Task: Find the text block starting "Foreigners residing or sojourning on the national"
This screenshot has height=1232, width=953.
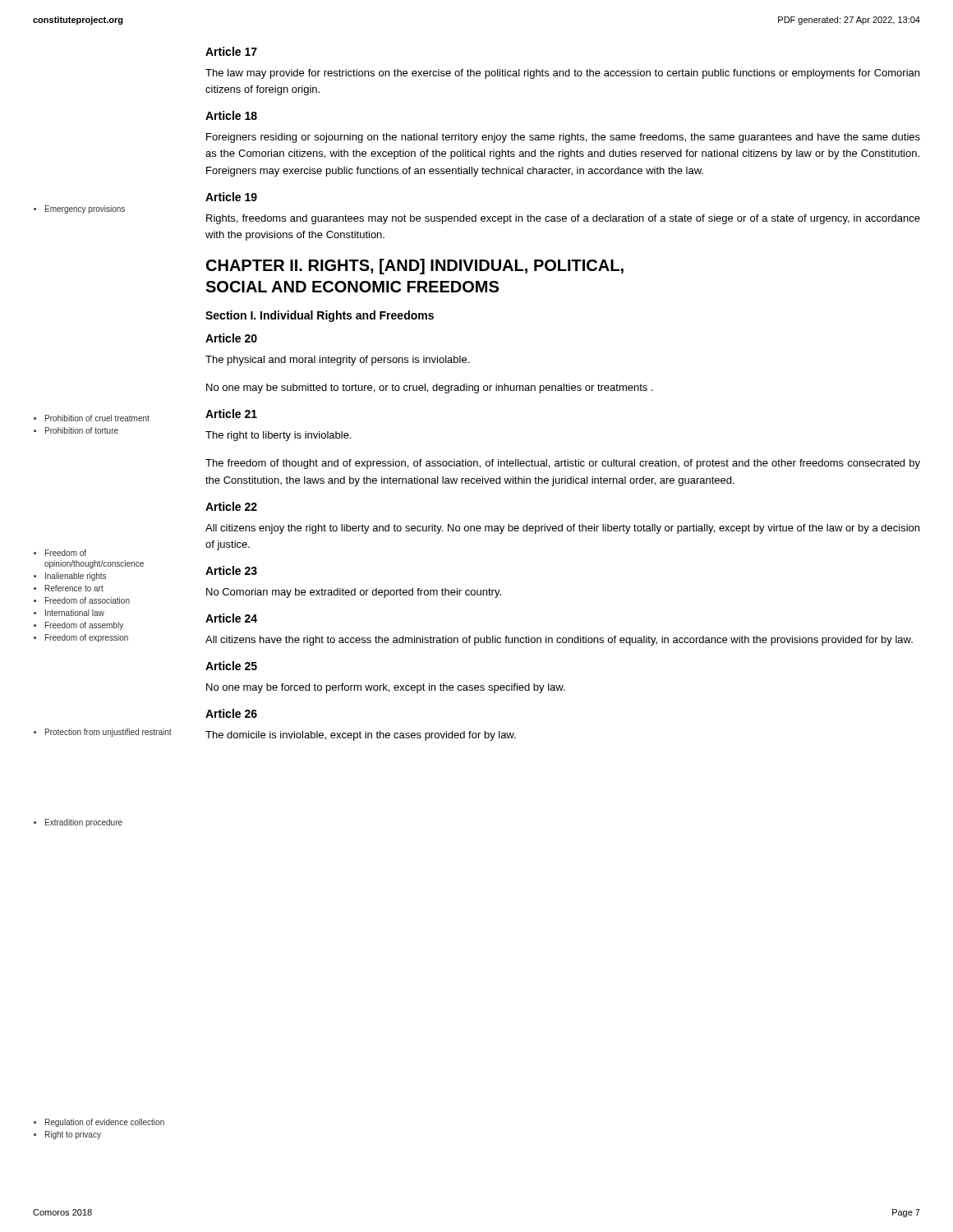Action: 563,154
